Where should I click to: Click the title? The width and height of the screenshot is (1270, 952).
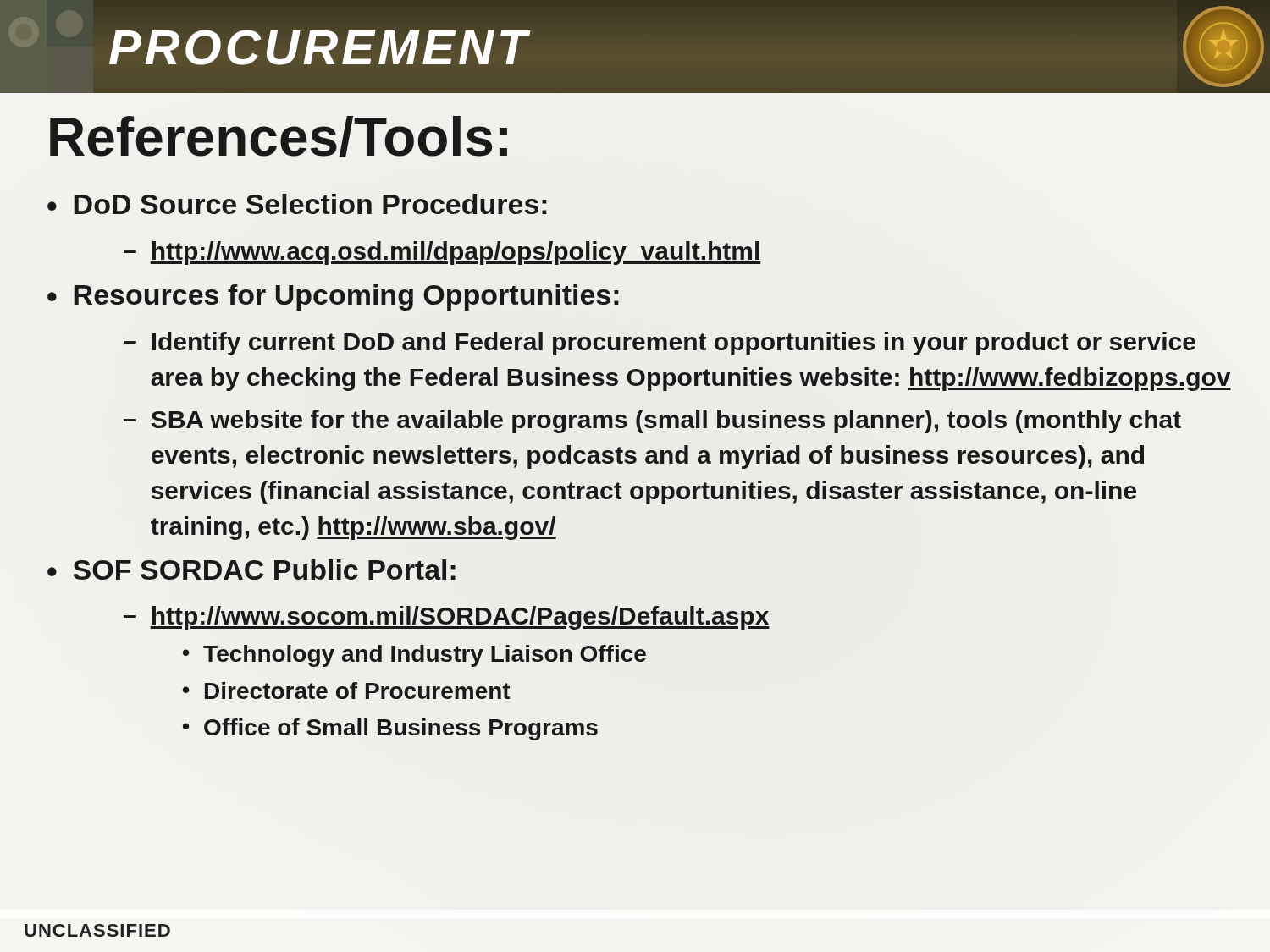point(279,137)
